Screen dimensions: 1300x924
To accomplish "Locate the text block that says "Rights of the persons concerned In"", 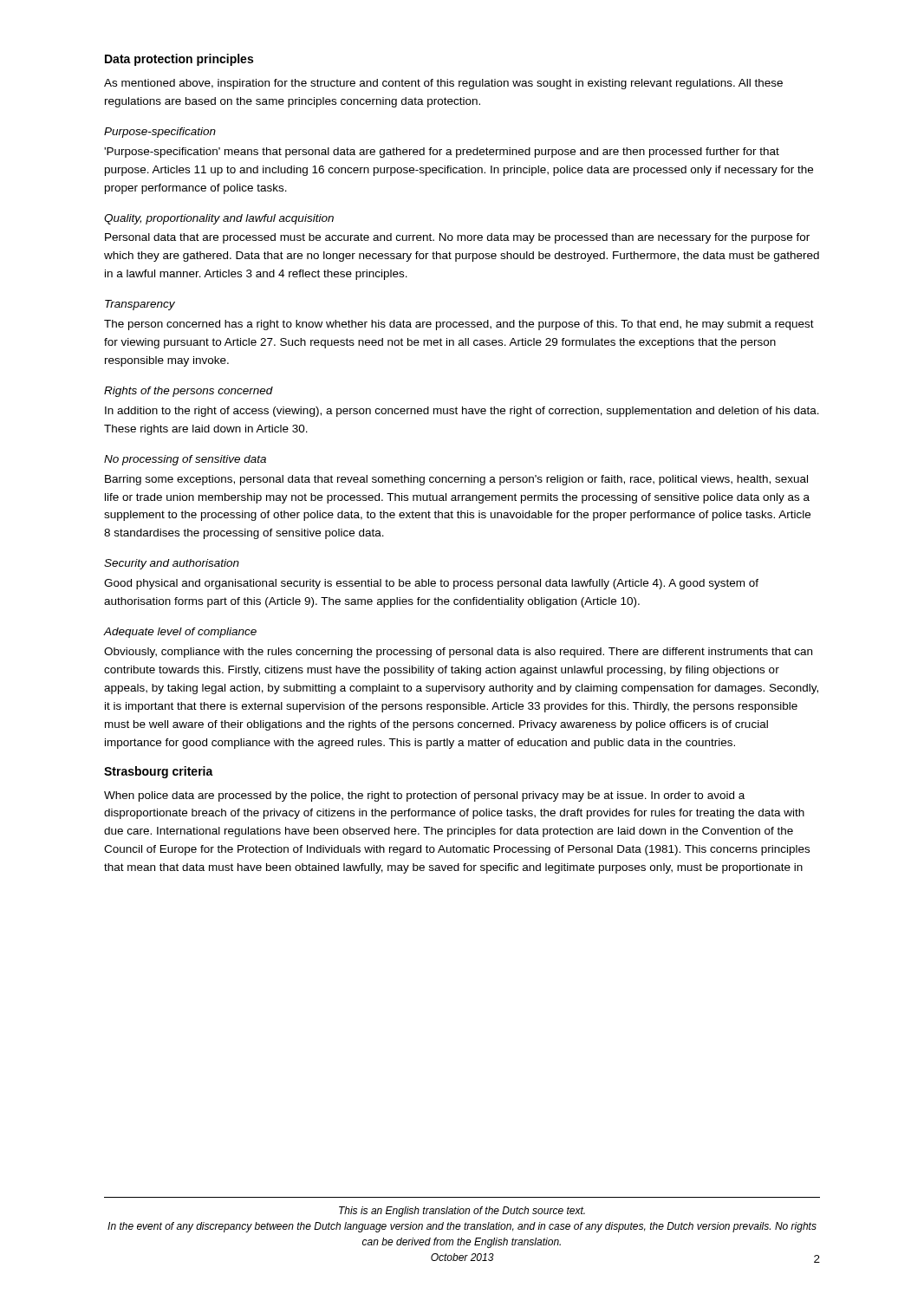I will [x=462, y=408].
